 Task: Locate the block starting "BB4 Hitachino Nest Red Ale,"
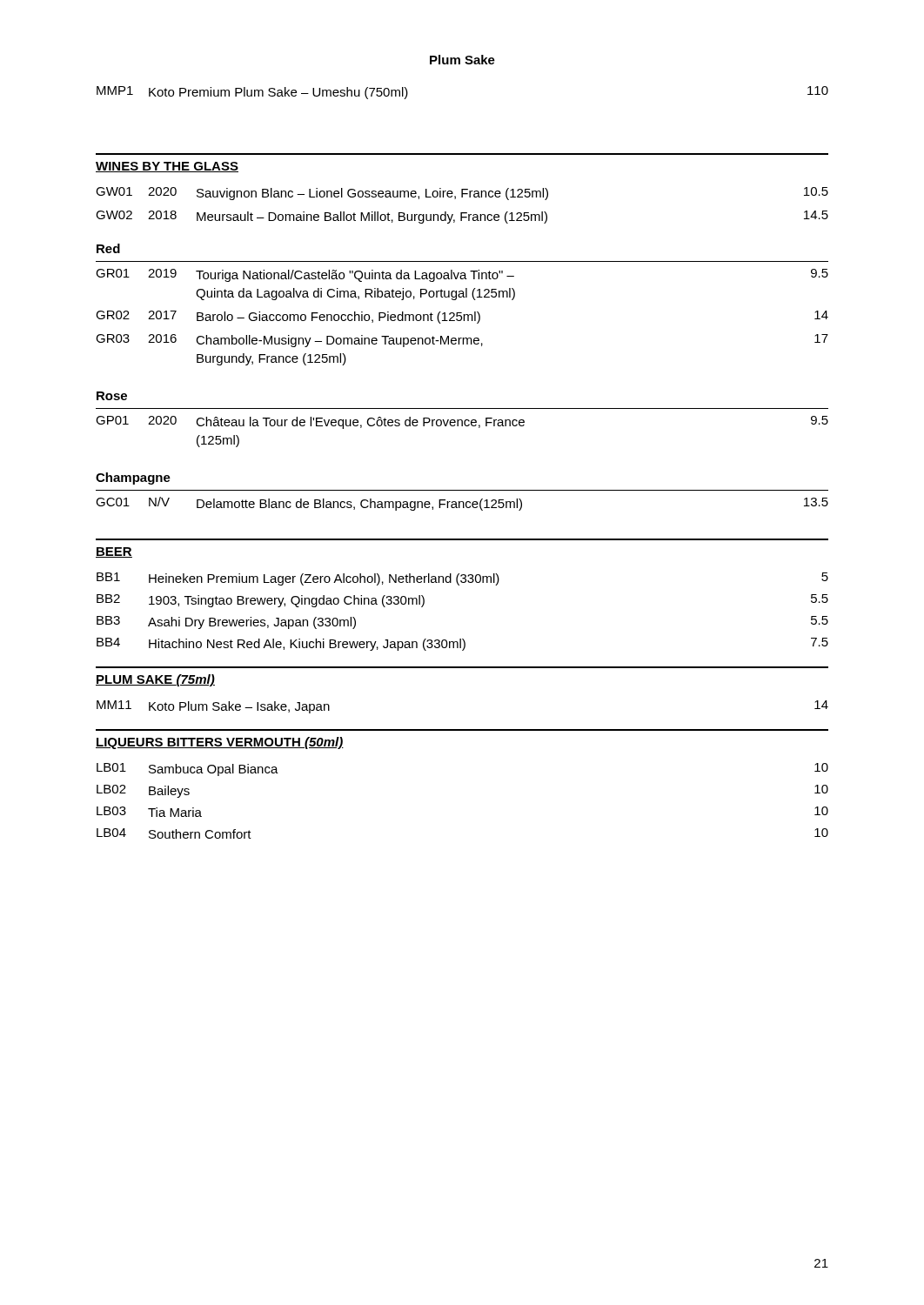click(462, 643)
